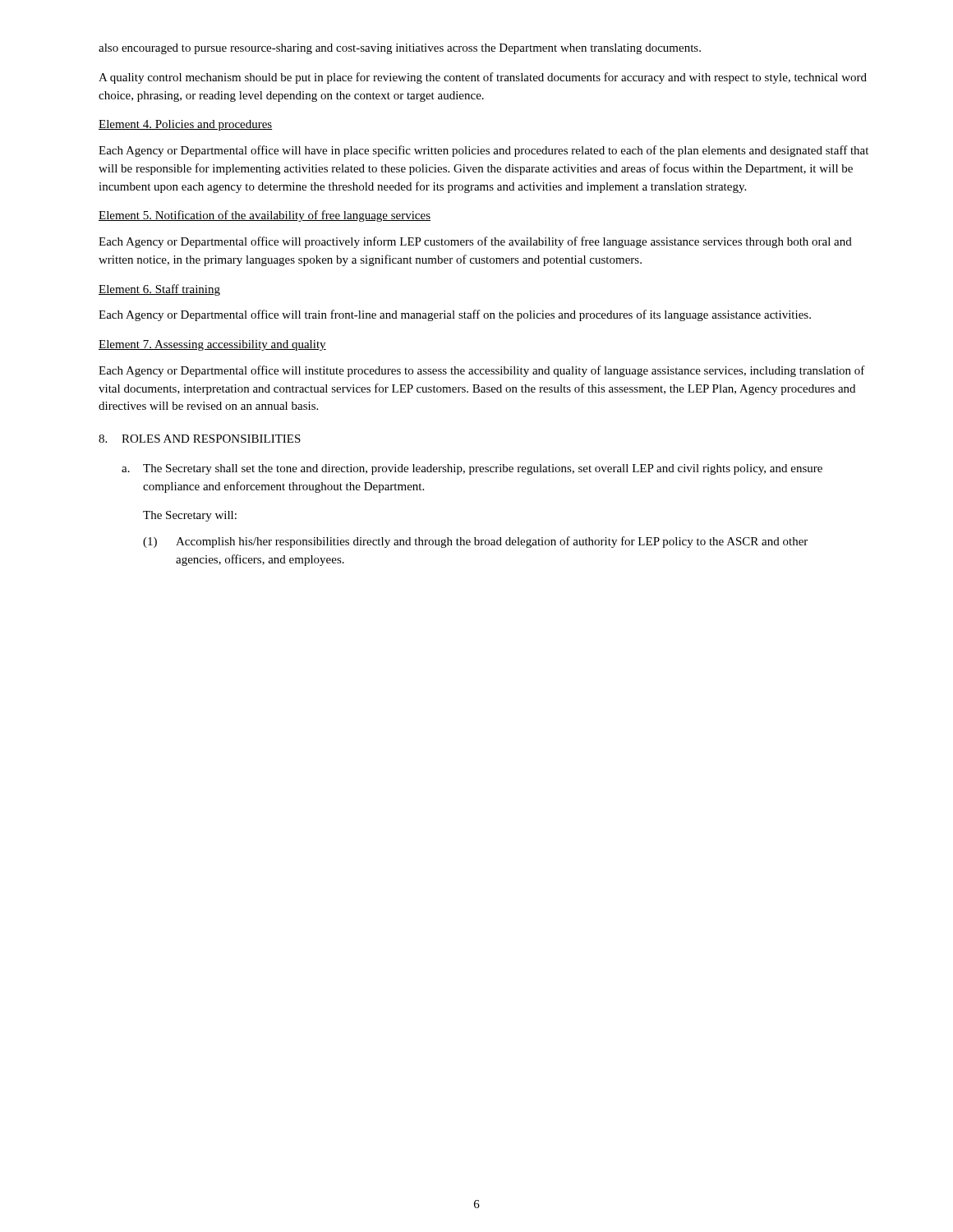The image size is (953, 1232).
Task: Locate the text "Element 7. Assessing accessibility and quality"
Action: coord(212,344)
